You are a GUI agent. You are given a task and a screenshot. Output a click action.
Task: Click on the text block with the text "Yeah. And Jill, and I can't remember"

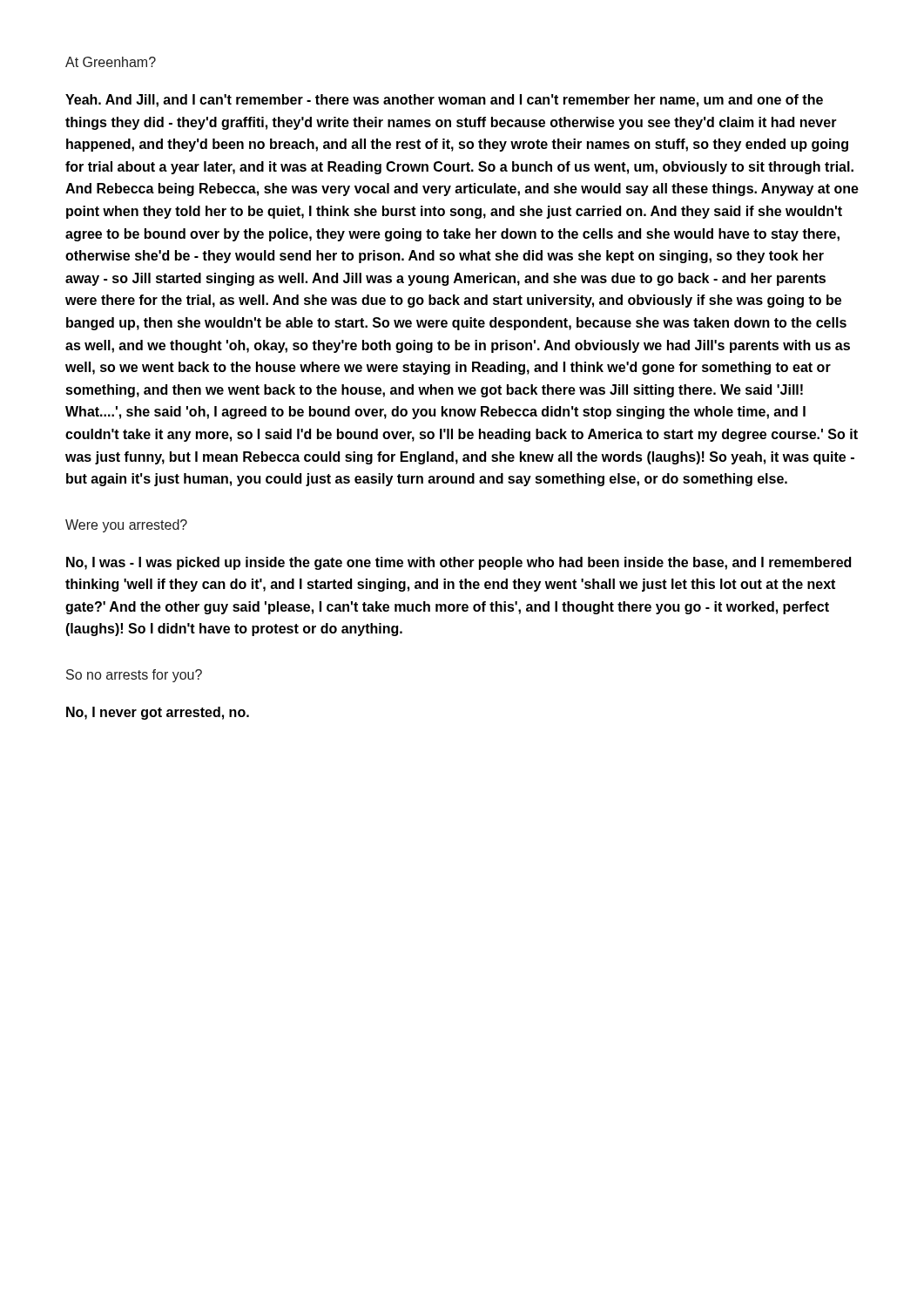pyautogui.click(x=462, y=289)
